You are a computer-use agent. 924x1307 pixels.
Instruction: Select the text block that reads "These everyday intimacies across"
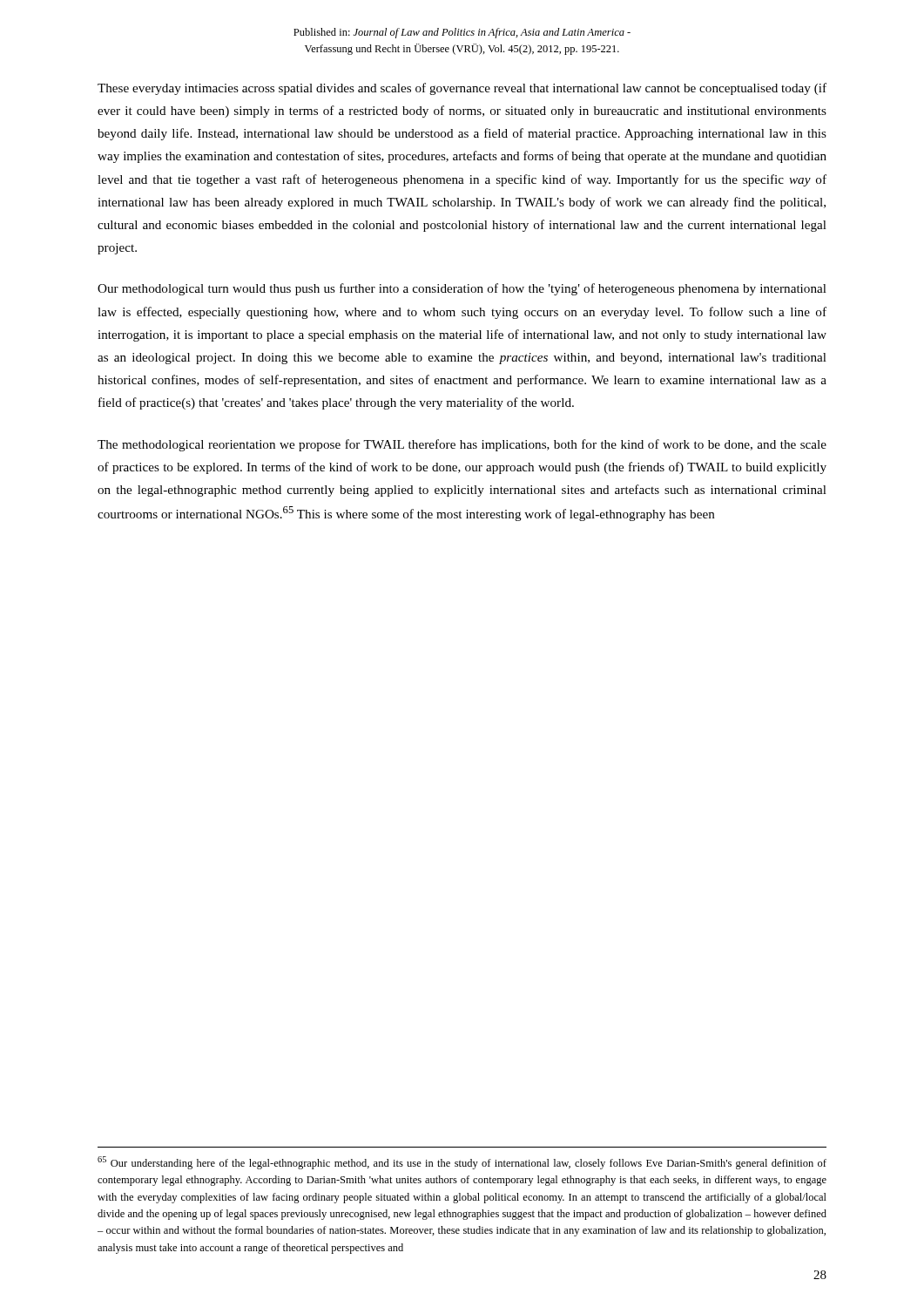[x=462, y=167]
